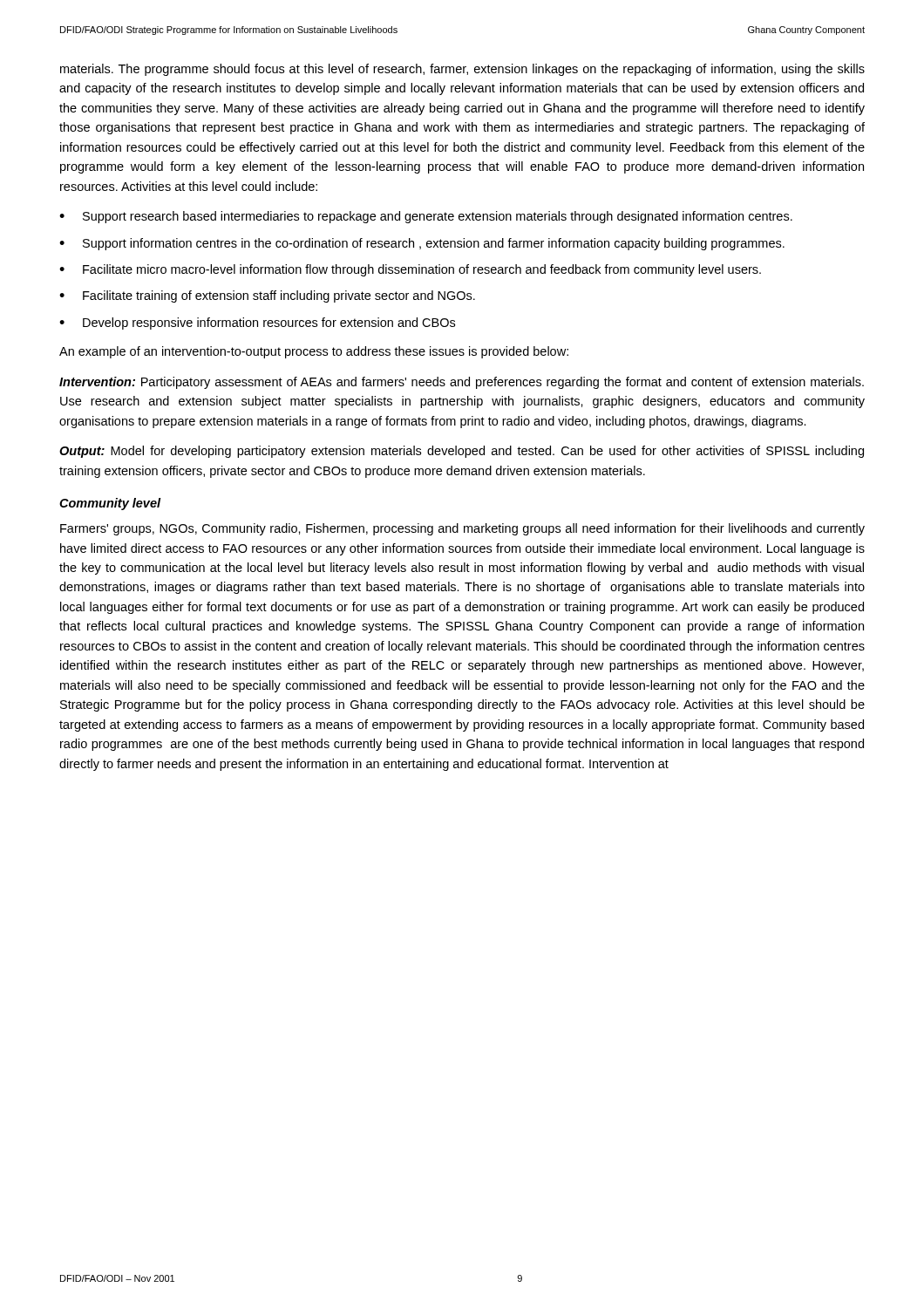Locate the text block that says "An example of an intervention-to-output"
Screen dimensions: 1308x924
click(314, 352)
